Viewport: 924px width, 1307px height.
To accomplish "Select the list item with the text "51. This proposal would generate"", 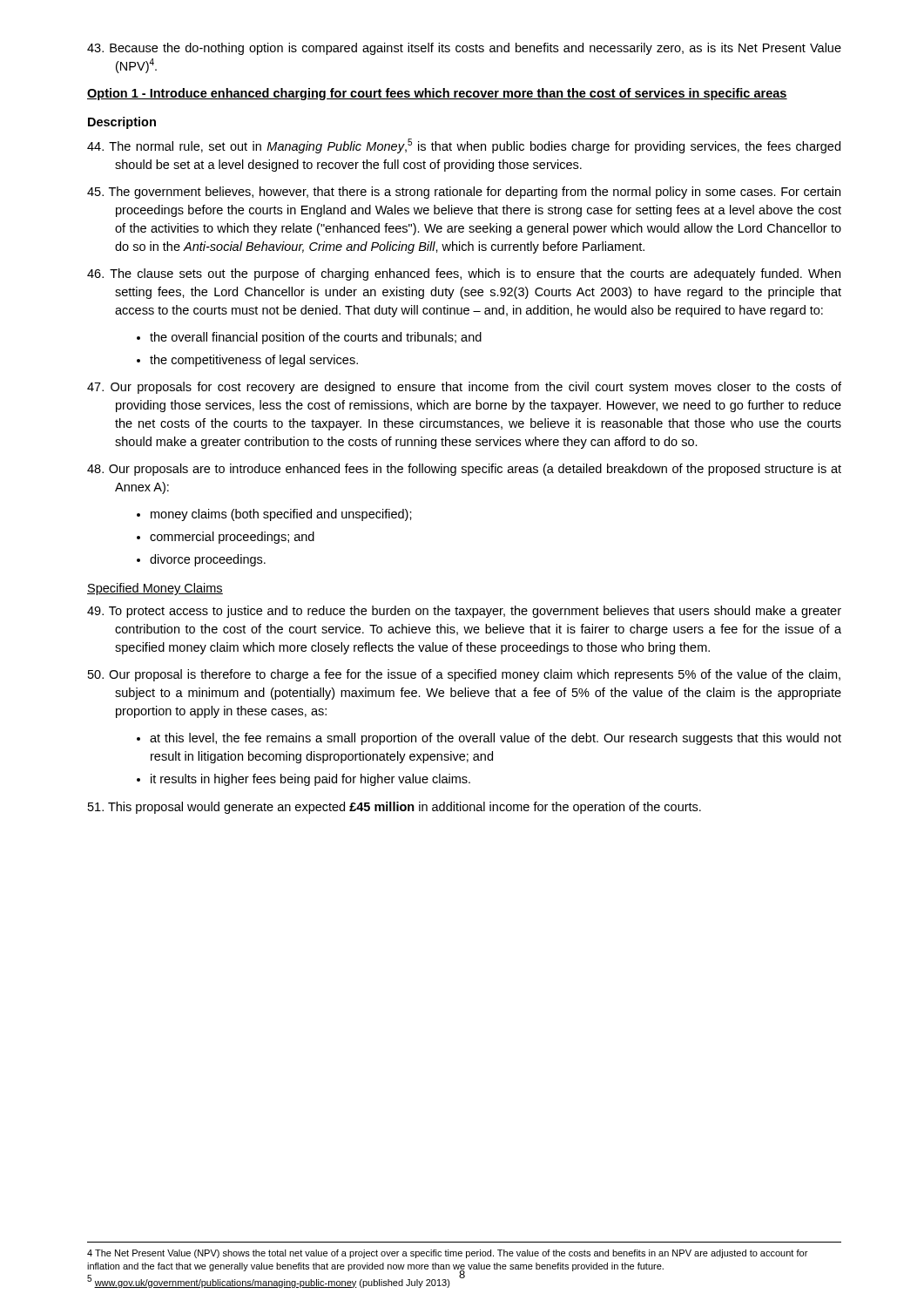I will pos(464,807).
